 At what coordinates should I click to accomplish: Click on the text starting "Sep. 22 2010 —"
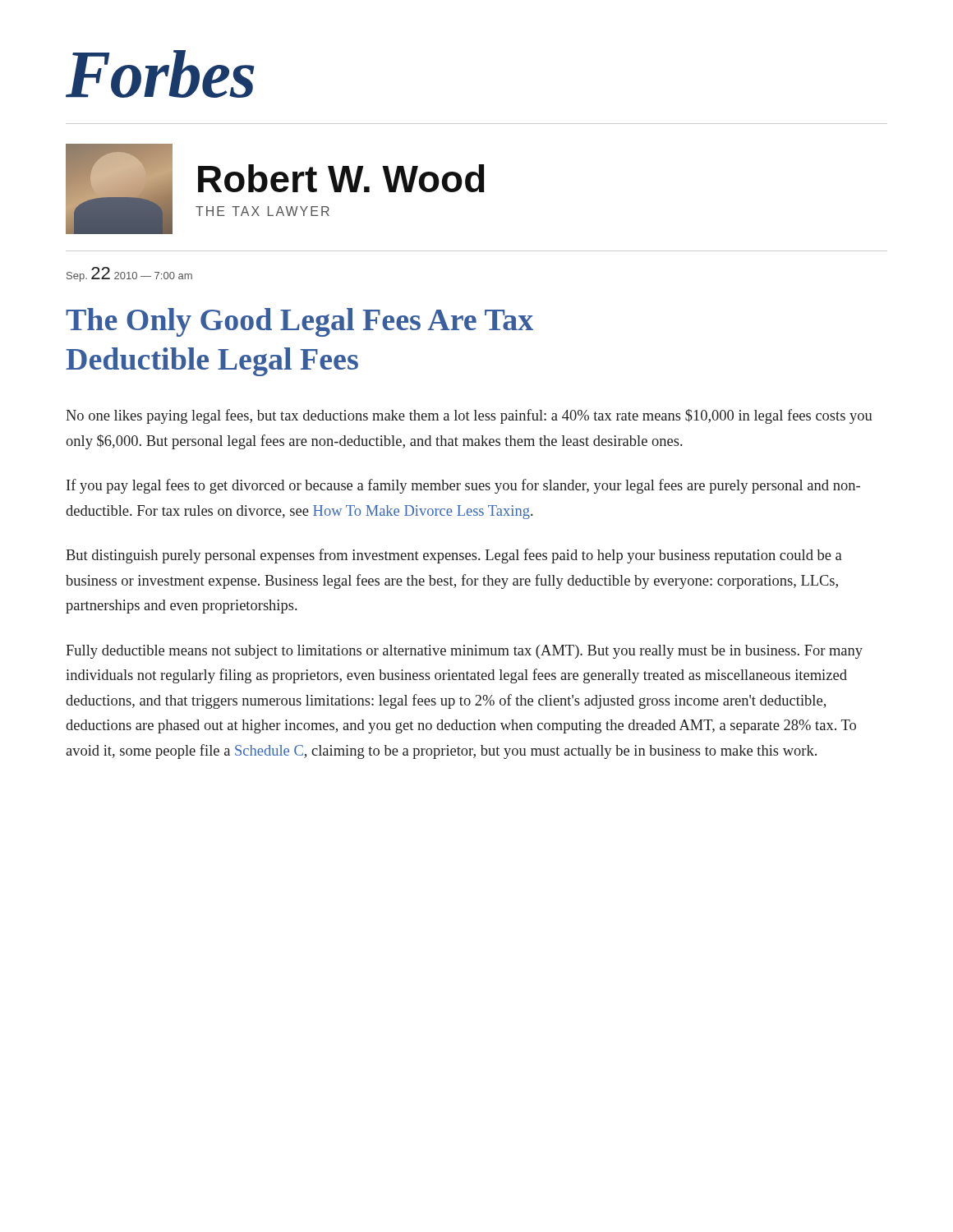(129, 273)
